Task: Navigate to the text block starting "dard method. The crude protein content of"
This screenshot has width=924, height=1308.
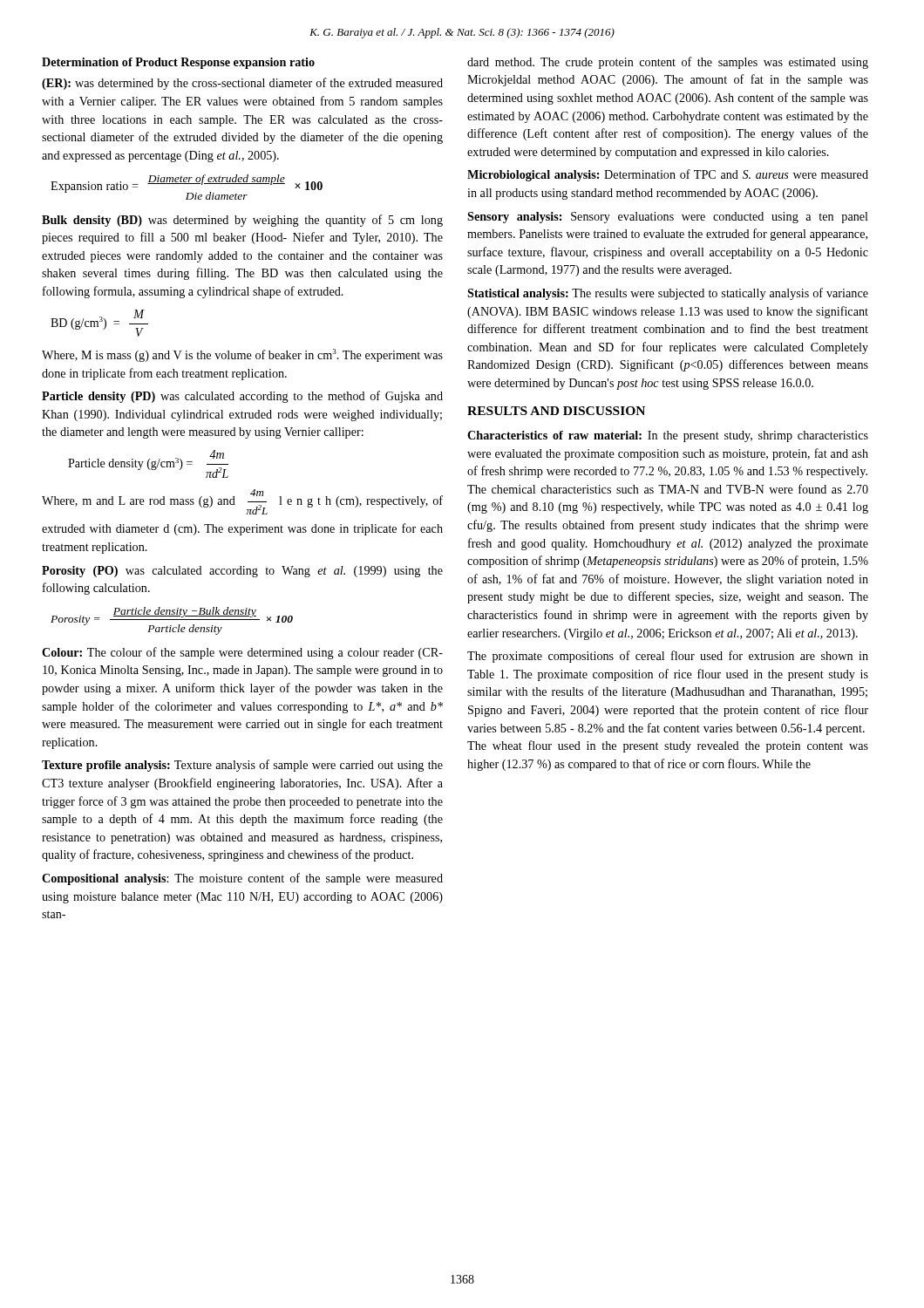Action: pyautogui.click(x=668, y=223)
